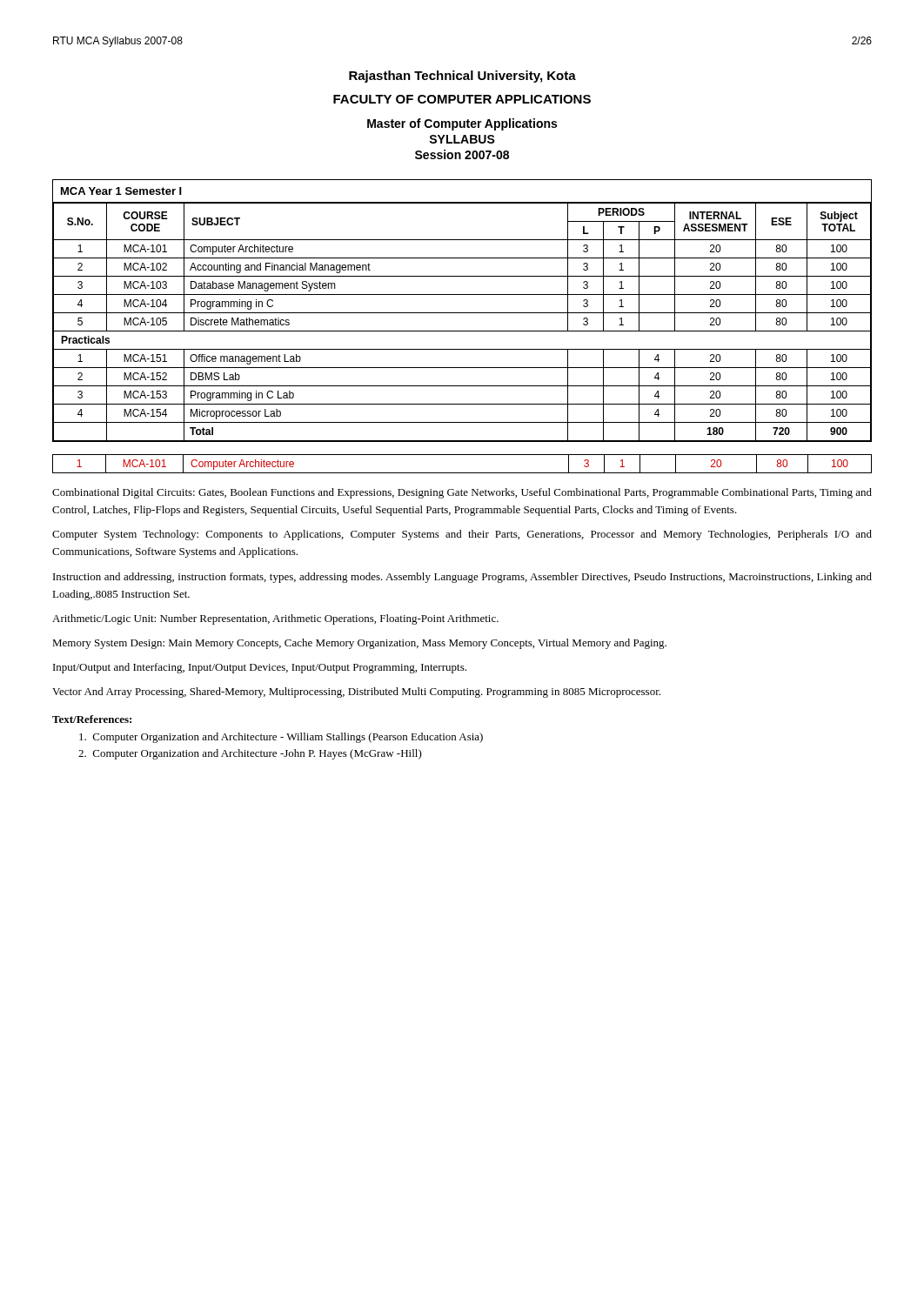Image resolution: width=924 pixels, height=1305 pixels.
Task: Locate the table with the text "Discrete Mathematics"
Action: [462, 311]
